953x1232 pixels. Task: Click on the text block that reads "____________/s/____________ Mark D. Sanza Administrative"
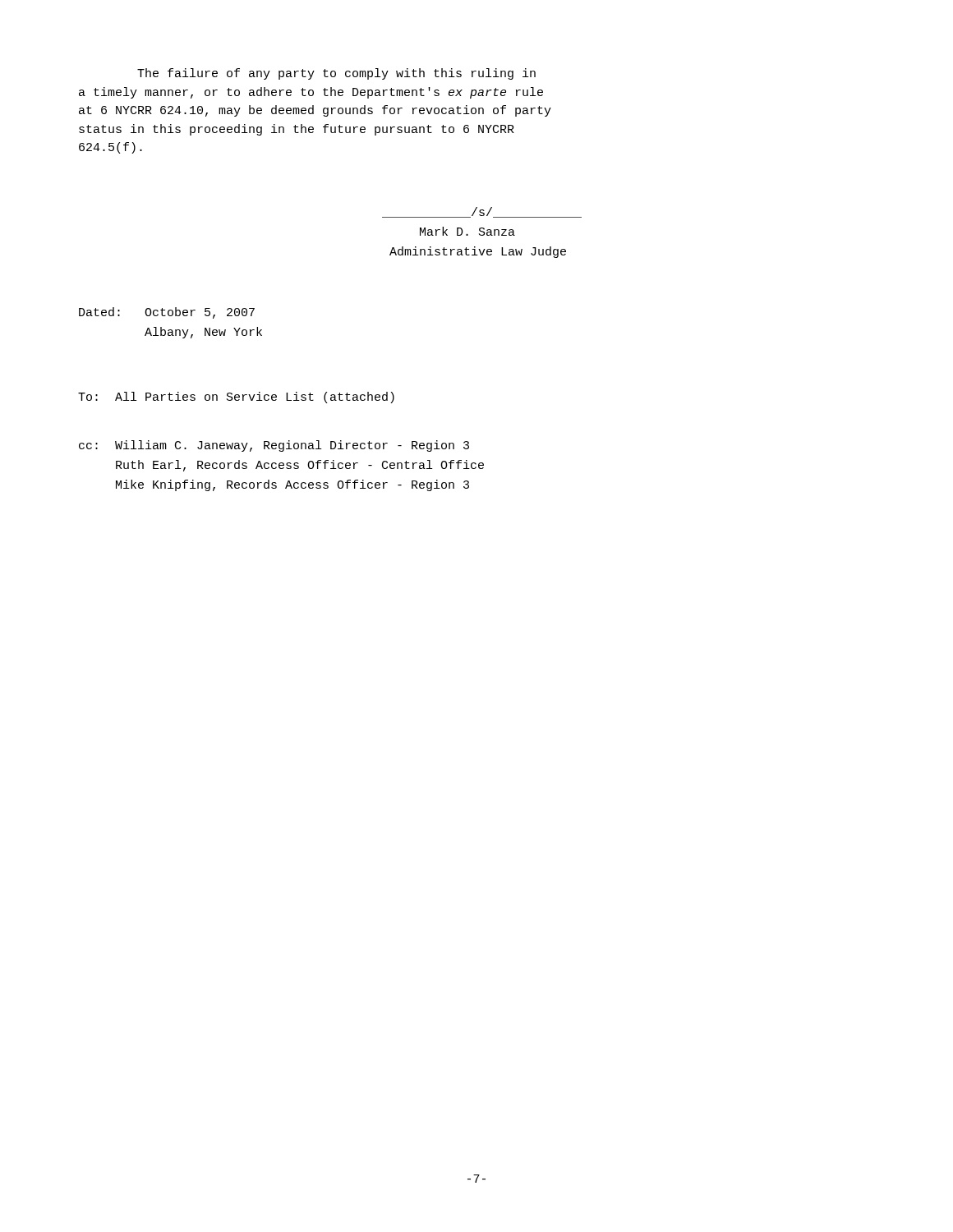point(482,212)
